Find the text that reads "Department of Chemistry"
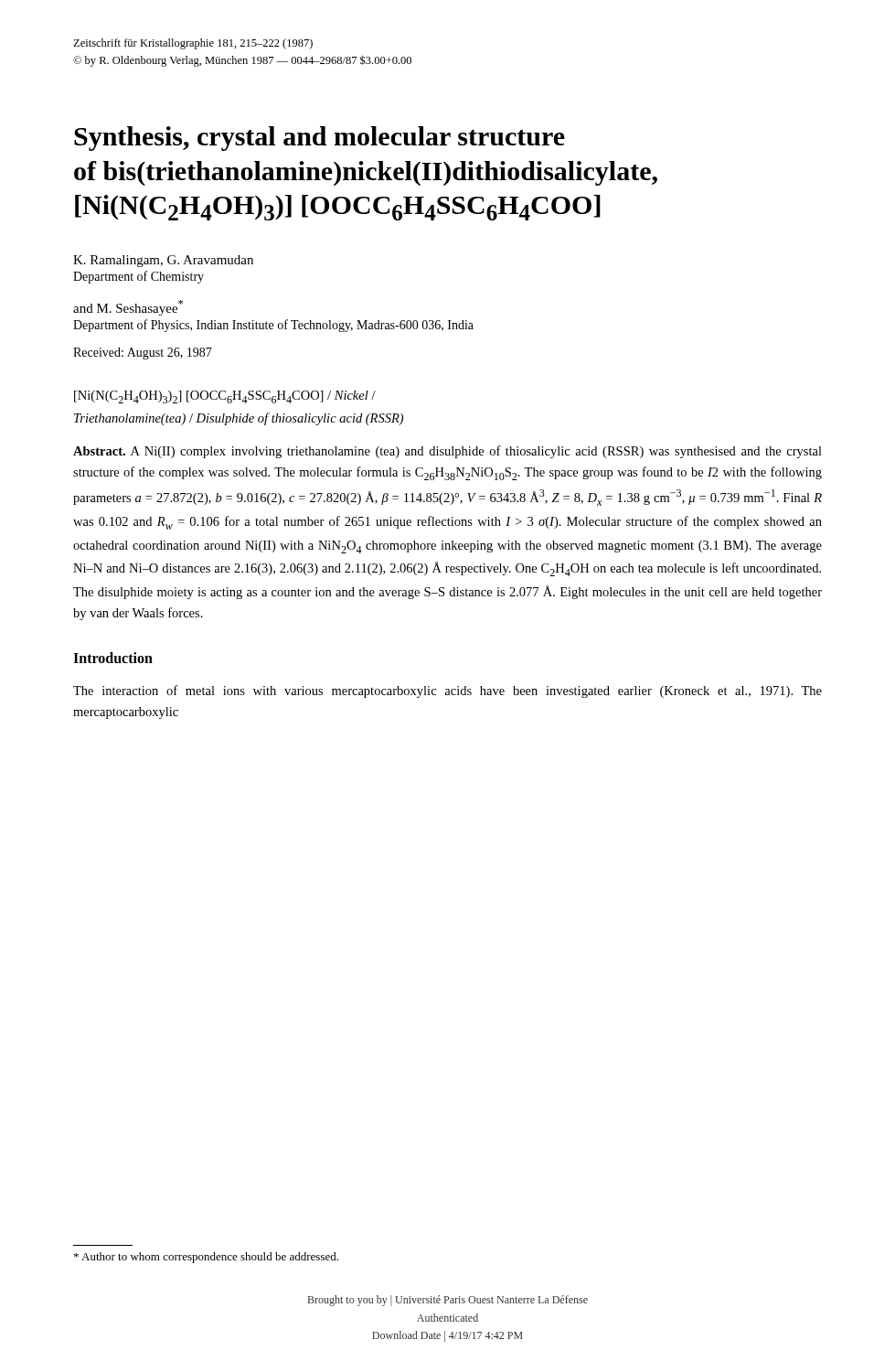895x1372 pixels. [139, 277]
